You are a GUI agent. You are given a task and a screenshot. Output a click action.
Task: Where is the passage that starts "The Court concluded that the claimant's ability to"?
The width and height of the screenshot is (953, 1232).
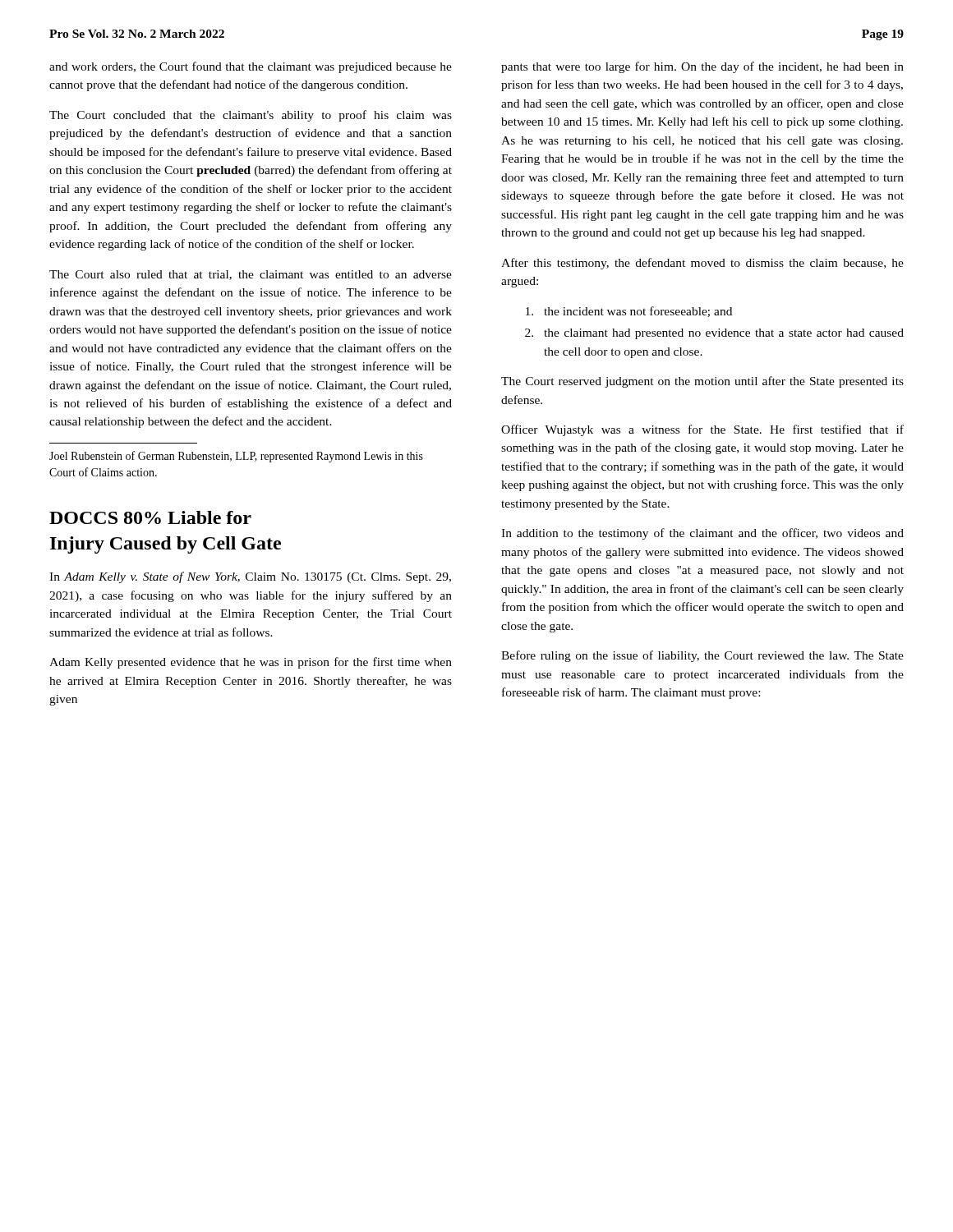point(251,179)
